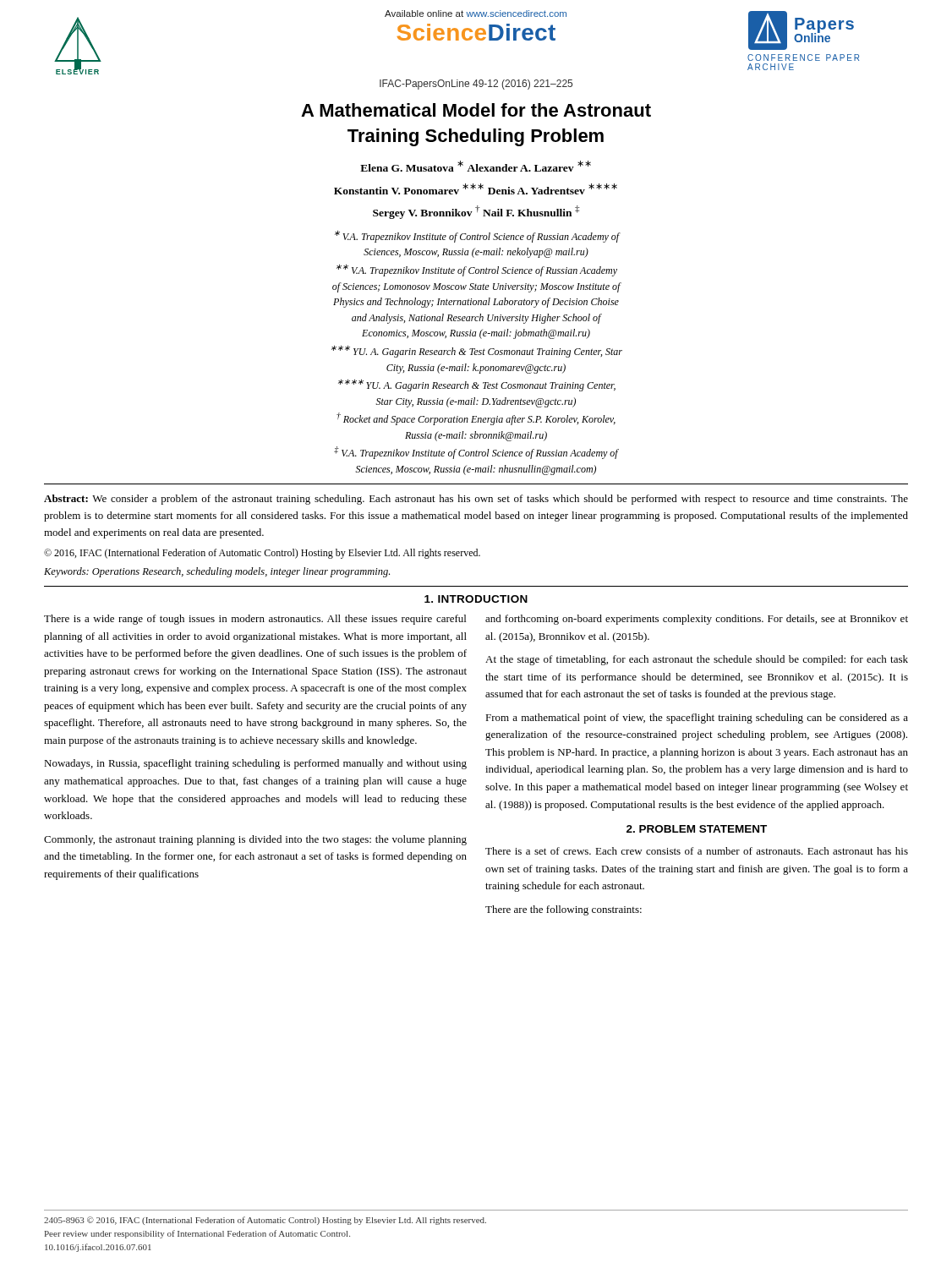This screenshot has height=1268, width=952.
Task: Point to the block starting "Abstract: We consider a problem of the"
Action: pyautogui.click(x=476, y=515)
